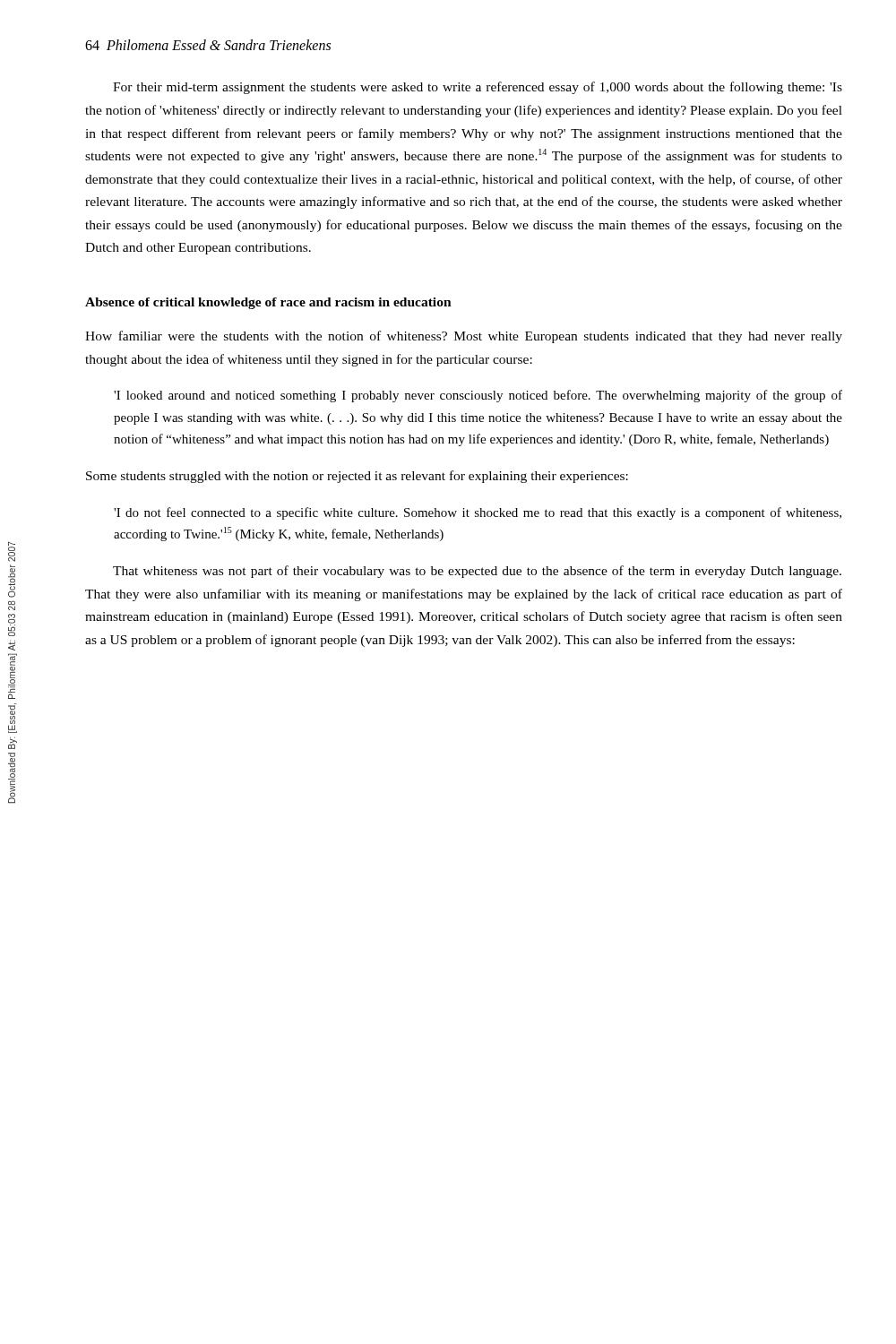Image resolution: width=896 pixels, height=1344 pixels.
Task: Locate the text block that says "Some students struggled with the notion or"
Action: pyautogui.click(x=357, y=475)
